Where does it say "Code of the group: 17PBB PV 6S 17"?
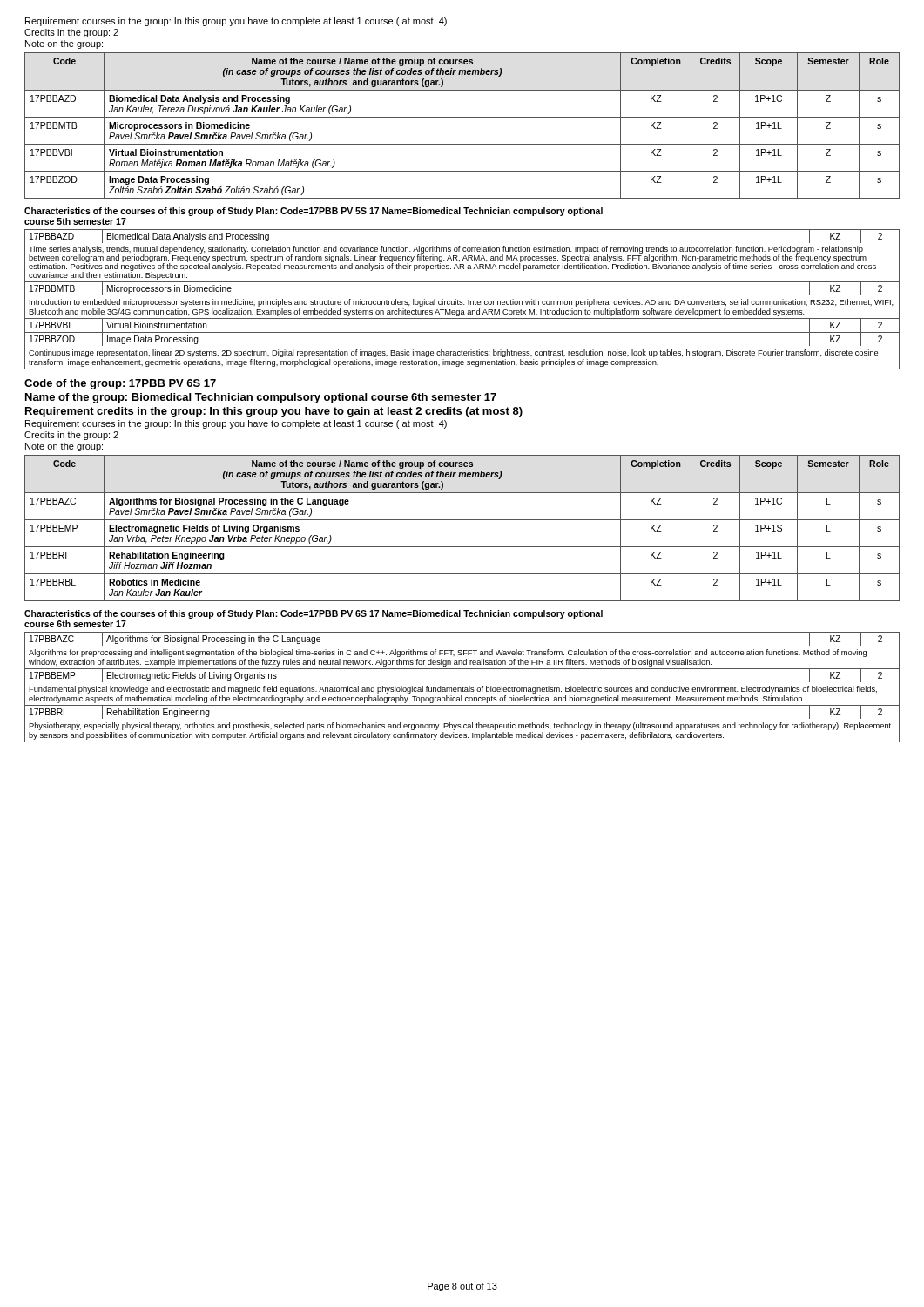Image resolution: width=924 pixels, height=1307 pixels. click(120, 383)
